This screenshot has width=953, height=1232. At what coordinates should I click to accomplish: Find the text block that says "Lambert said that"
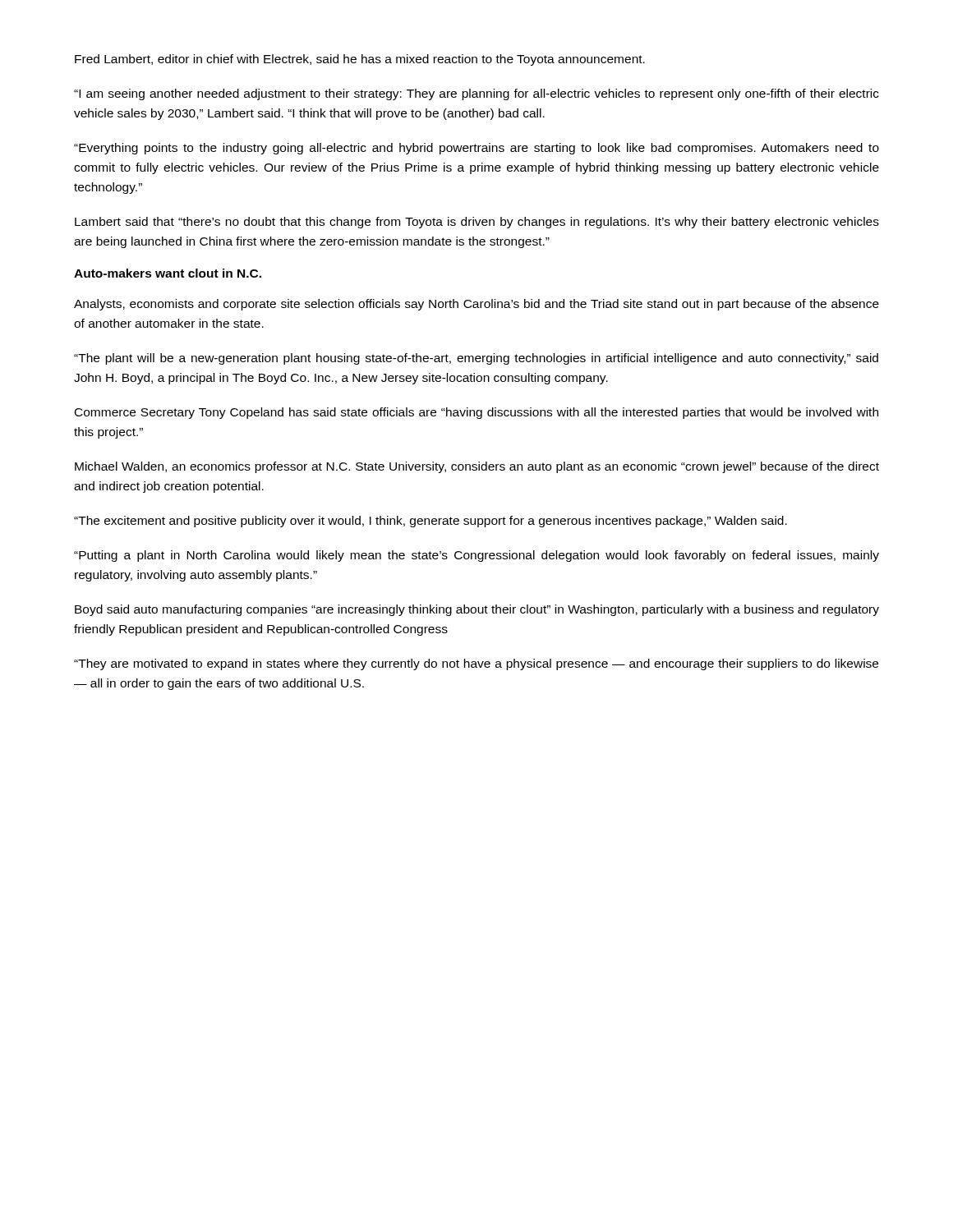tap(476, 231)
